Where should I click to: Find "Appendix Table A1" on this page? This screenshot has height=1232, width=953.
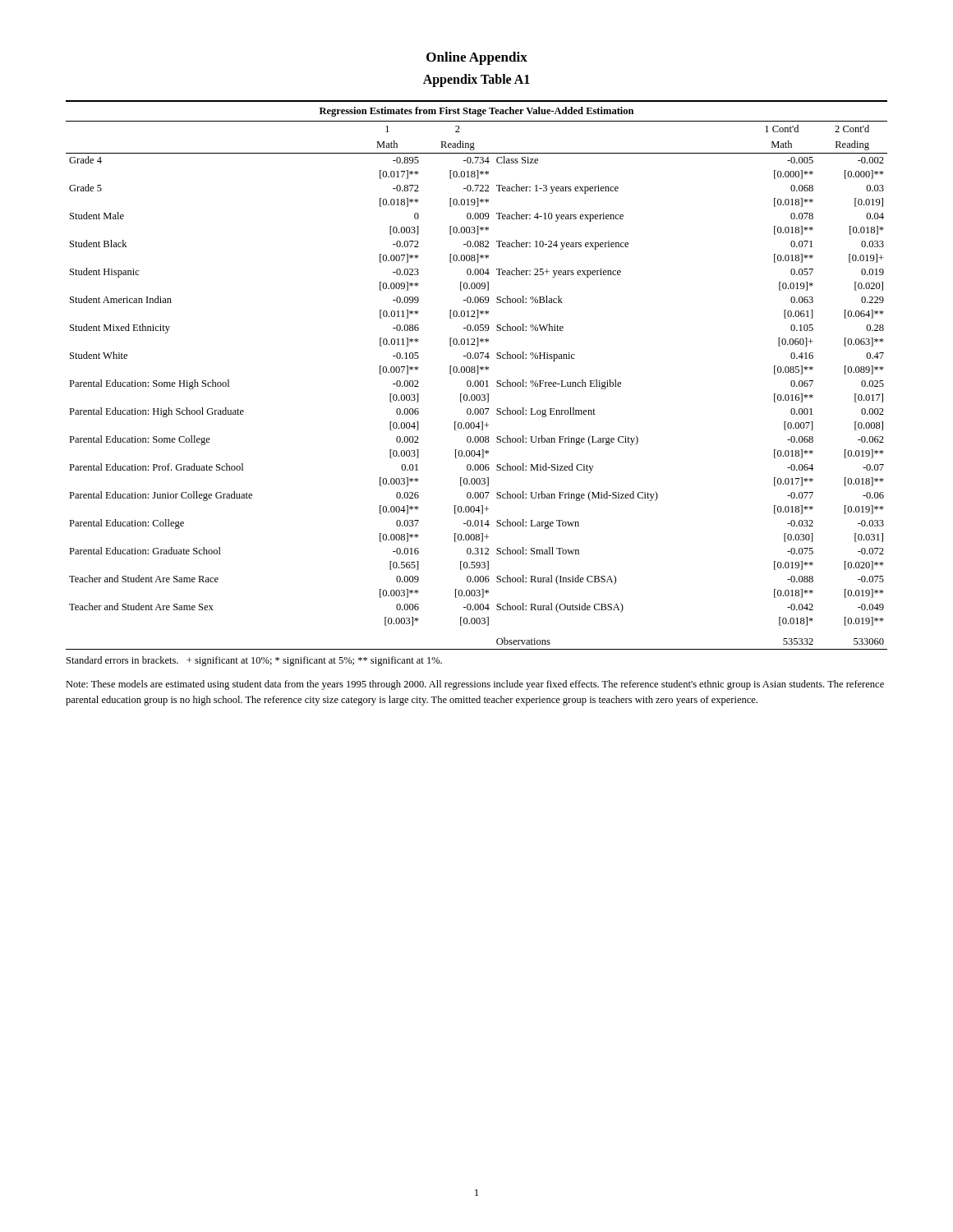click(476, 79)
